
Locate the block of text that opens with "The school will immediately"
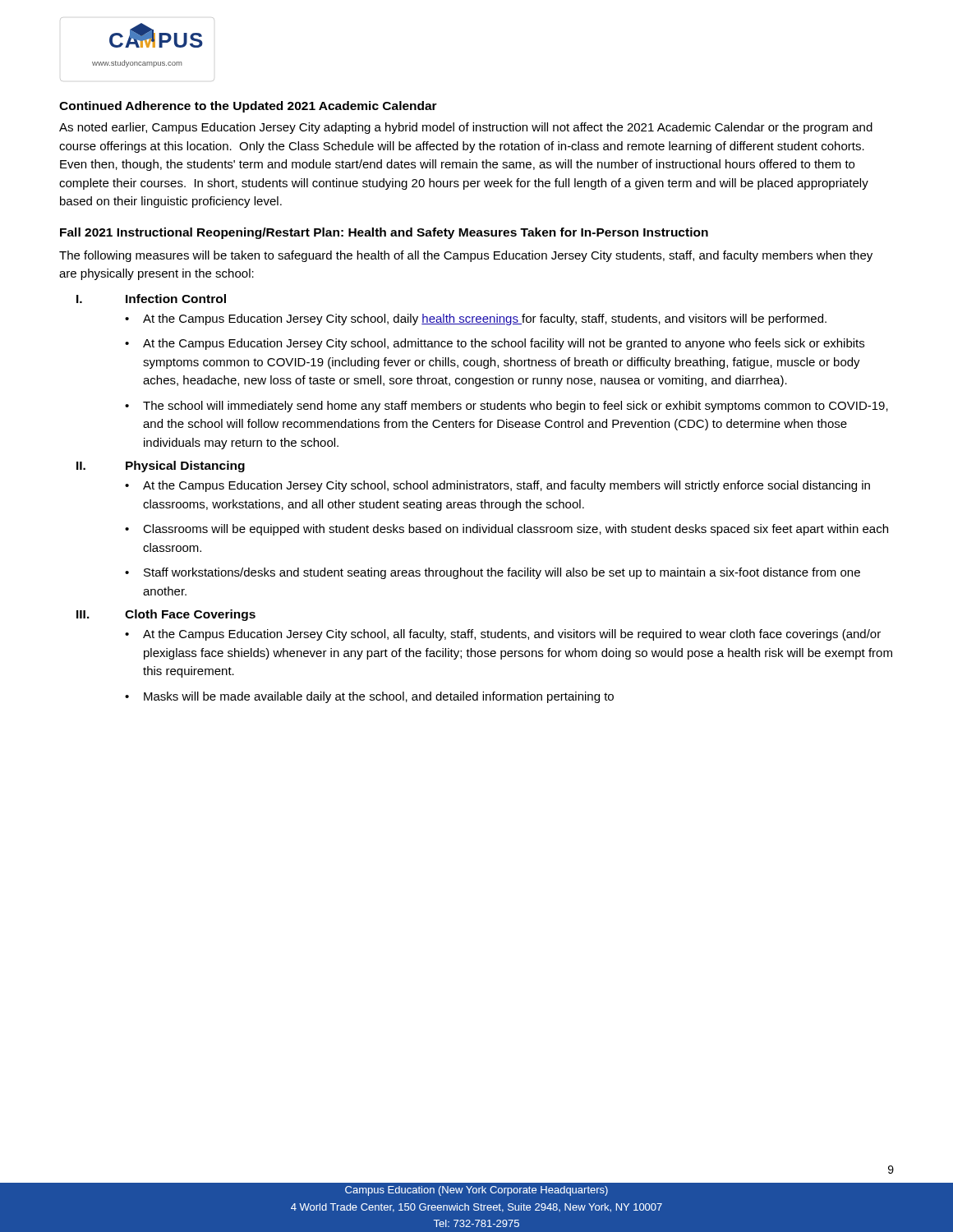point(516,424)
